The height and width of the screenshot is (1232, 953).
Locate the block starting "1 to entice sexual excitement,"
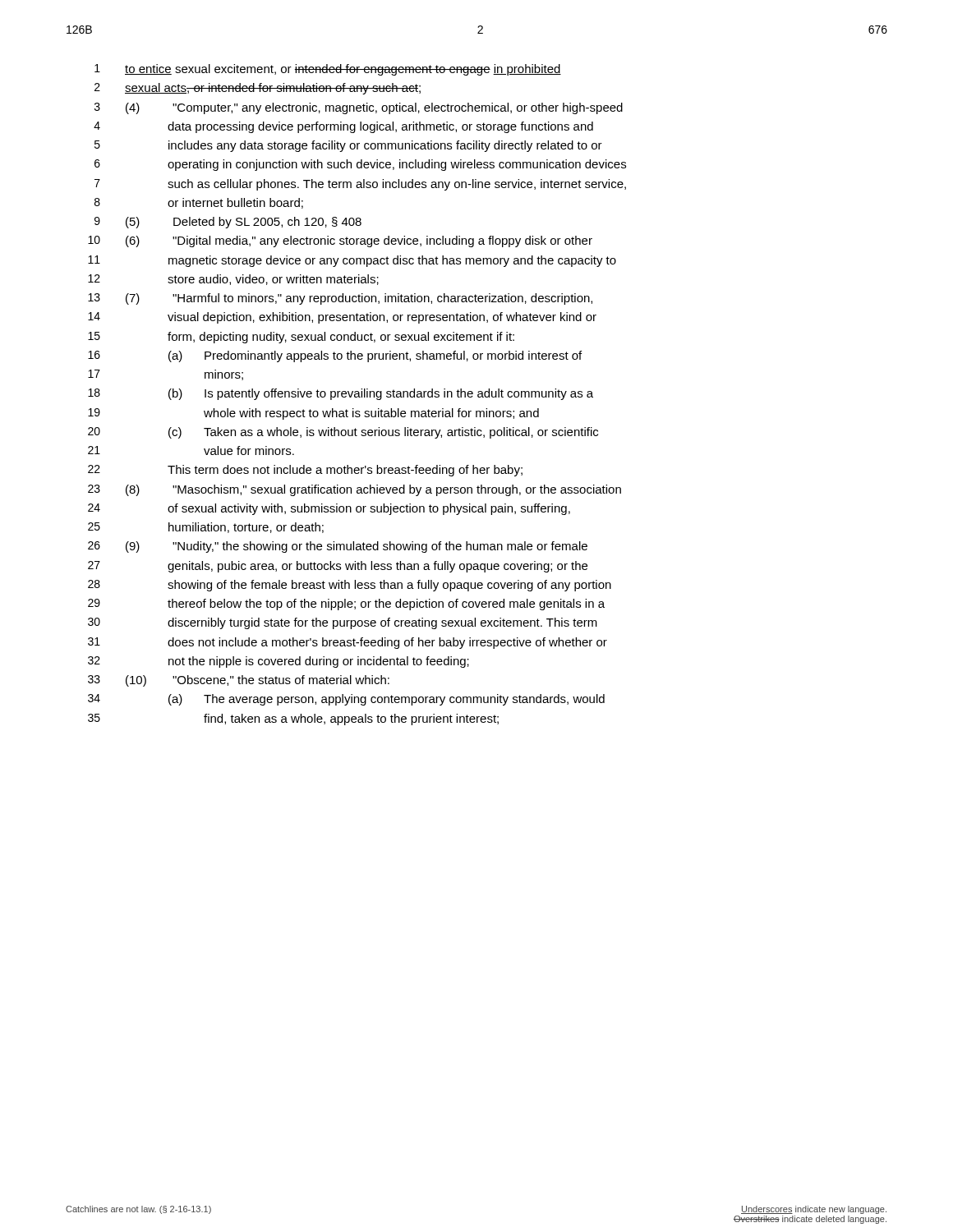[476, 69]
